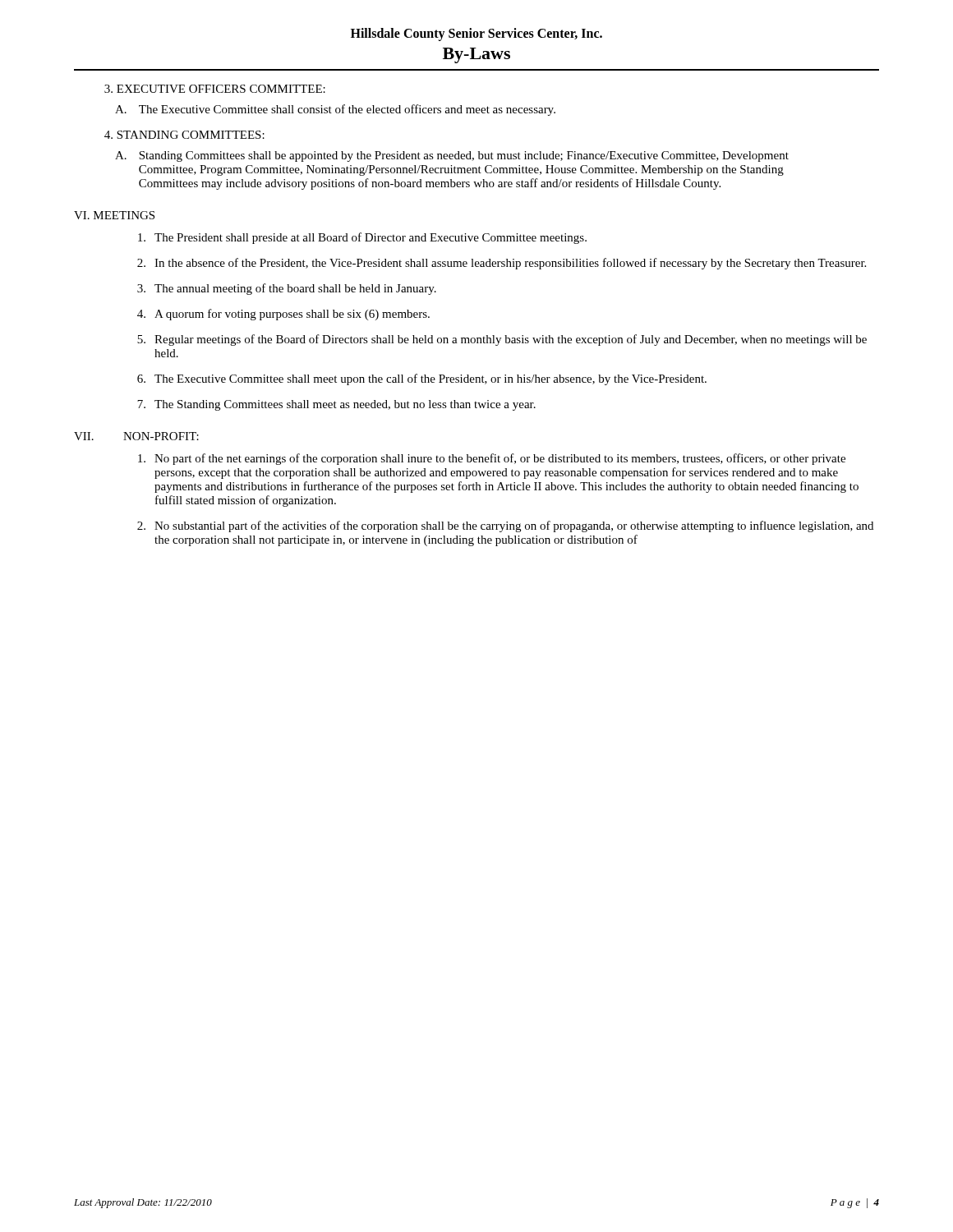Point to the text starting "6. The Executive Committee"
Viewport: 953px width, 1232px height.
(501, 379)
